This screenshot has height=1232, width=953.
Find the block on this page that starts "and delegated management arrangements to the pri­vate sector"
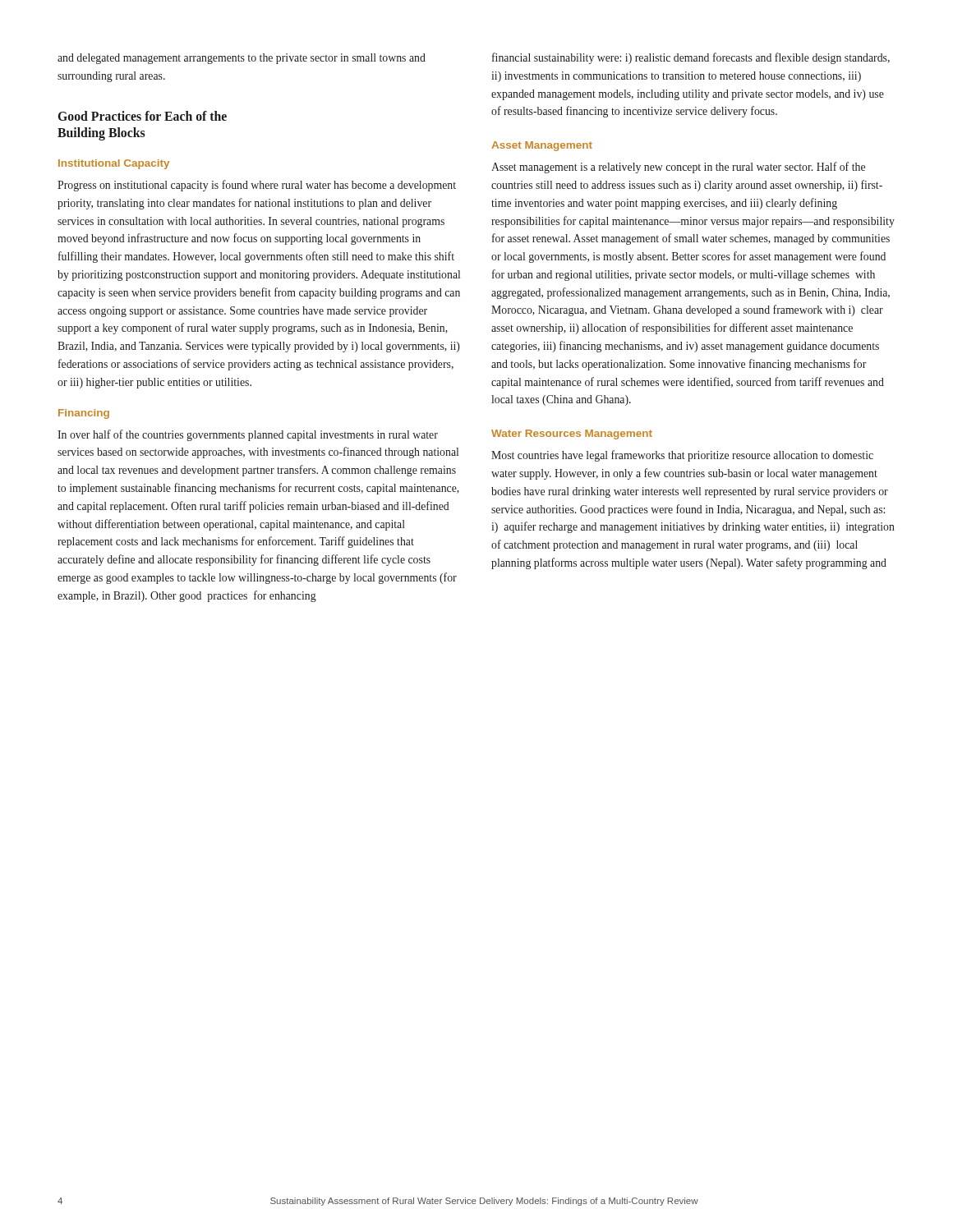[260, 67]
